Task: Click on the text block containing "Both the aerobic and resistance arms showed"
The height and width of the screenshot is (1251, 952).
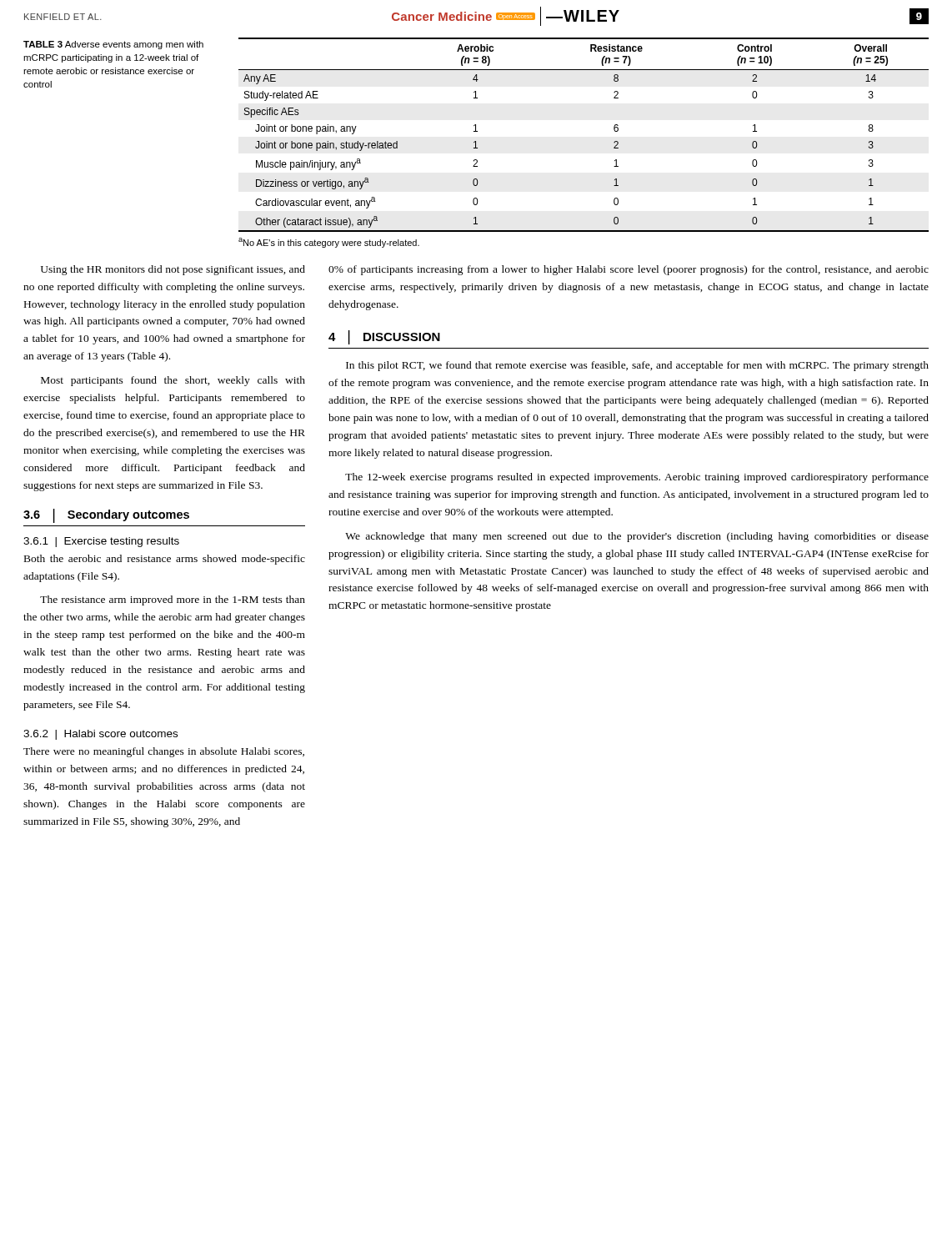Action: point(164,632)
